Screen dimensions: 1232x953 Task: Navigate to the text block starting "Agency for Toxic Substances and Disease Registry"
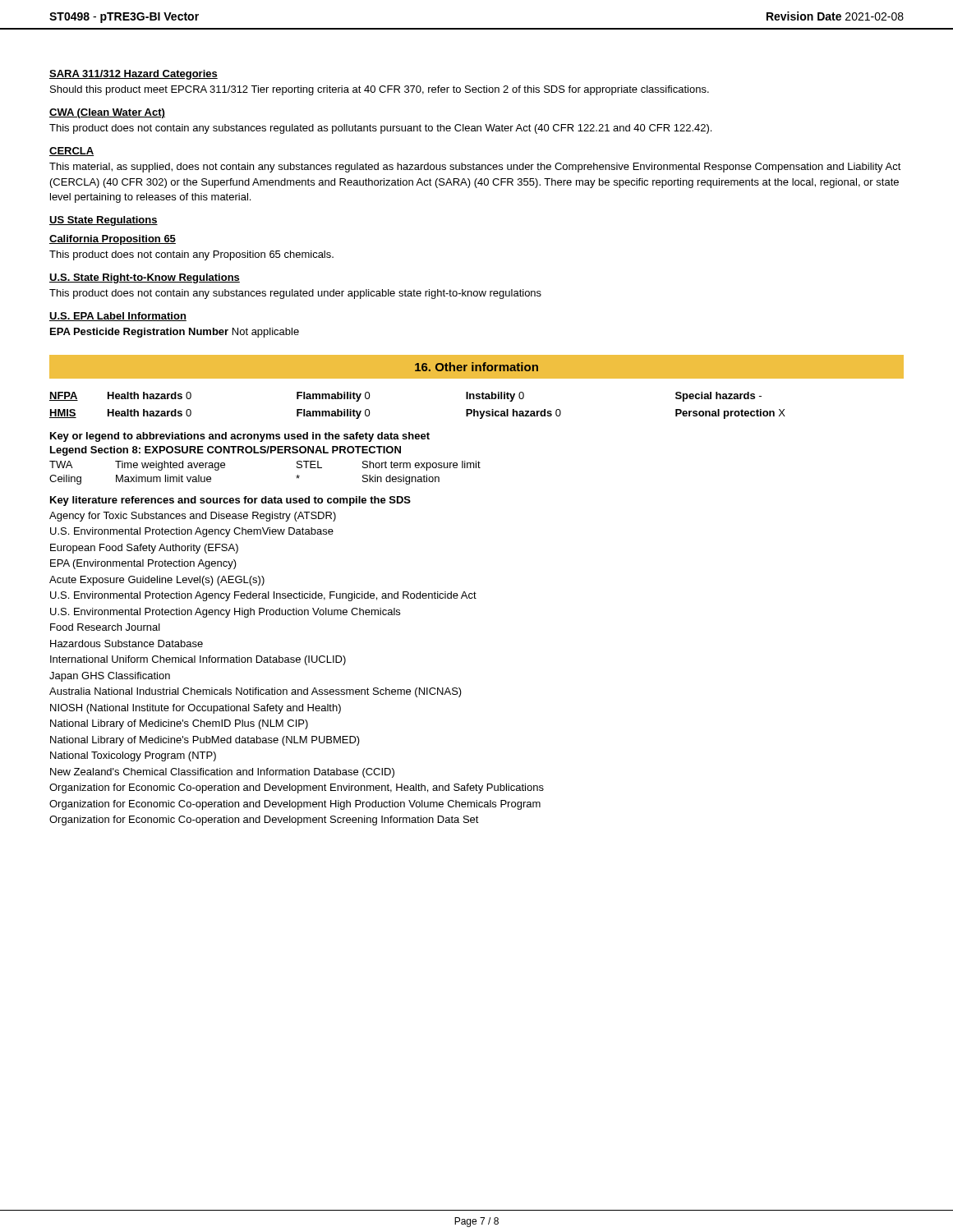(193, 515)
